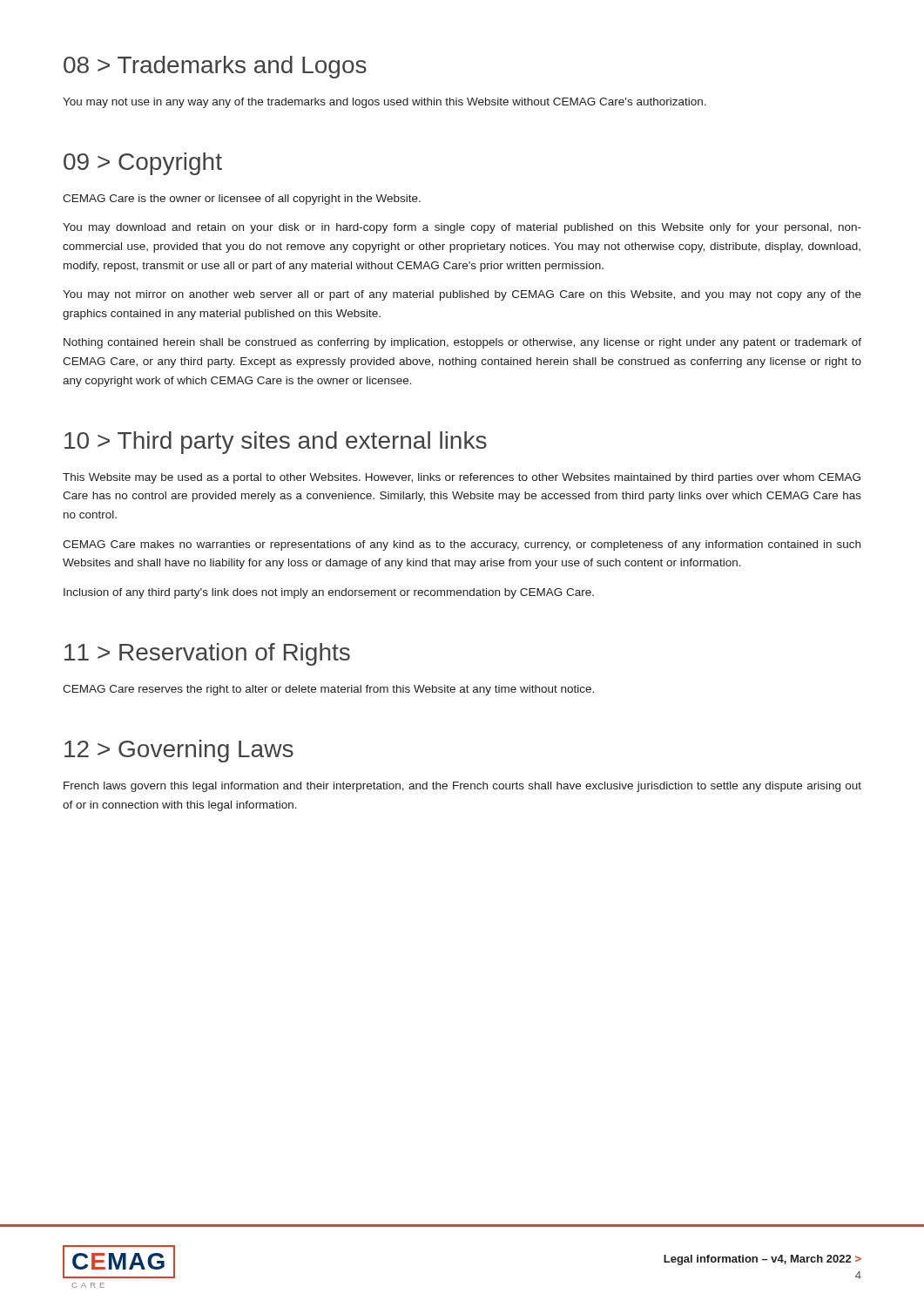The image size is (924, 1307).
Task: Where is the passage that starts "CEMAG Care is the owner"?
Action: tap(242, 198)
